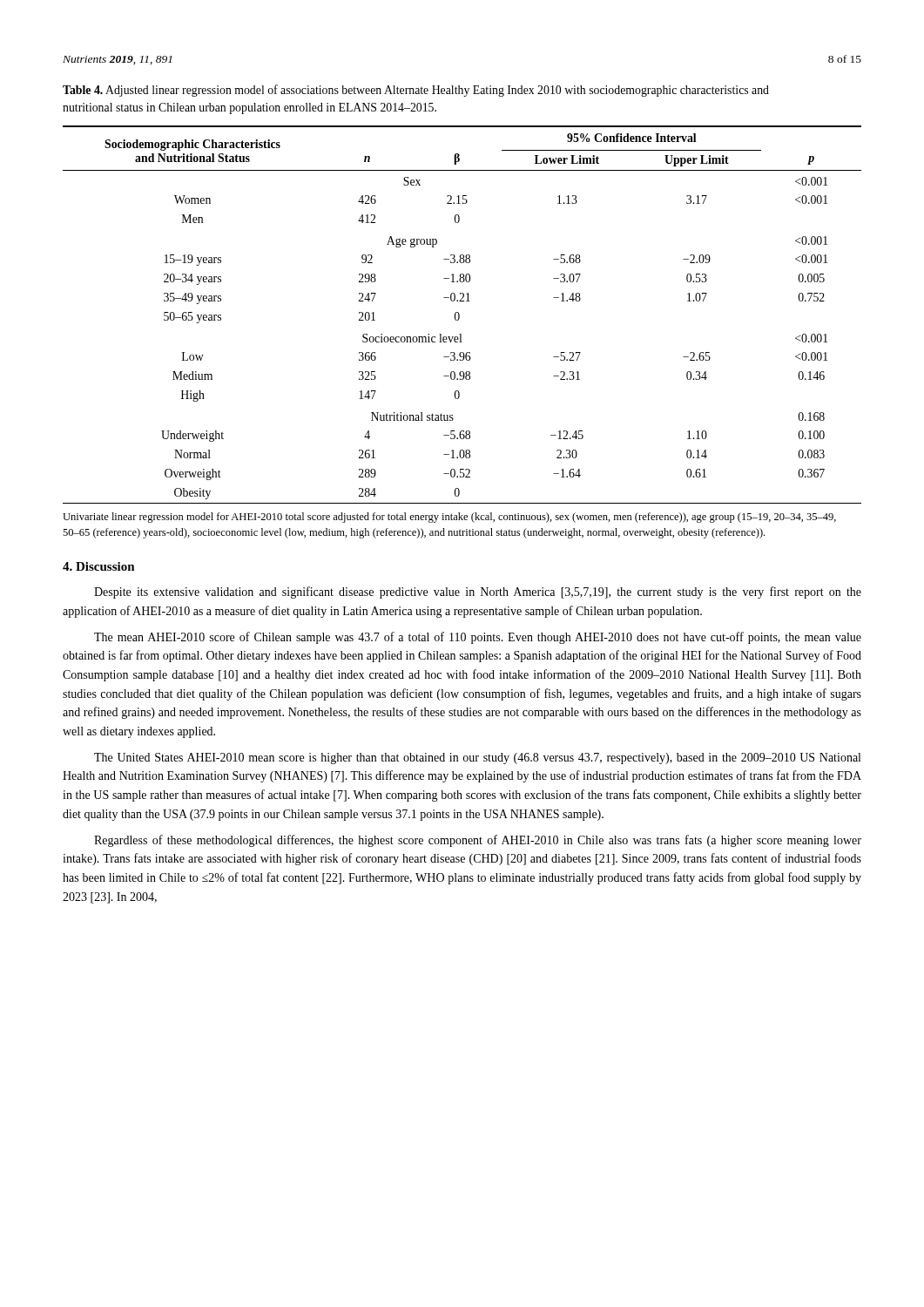Select the passage starting "Table 4. Adjusted linear regression model of"

(x=416, y=99)
